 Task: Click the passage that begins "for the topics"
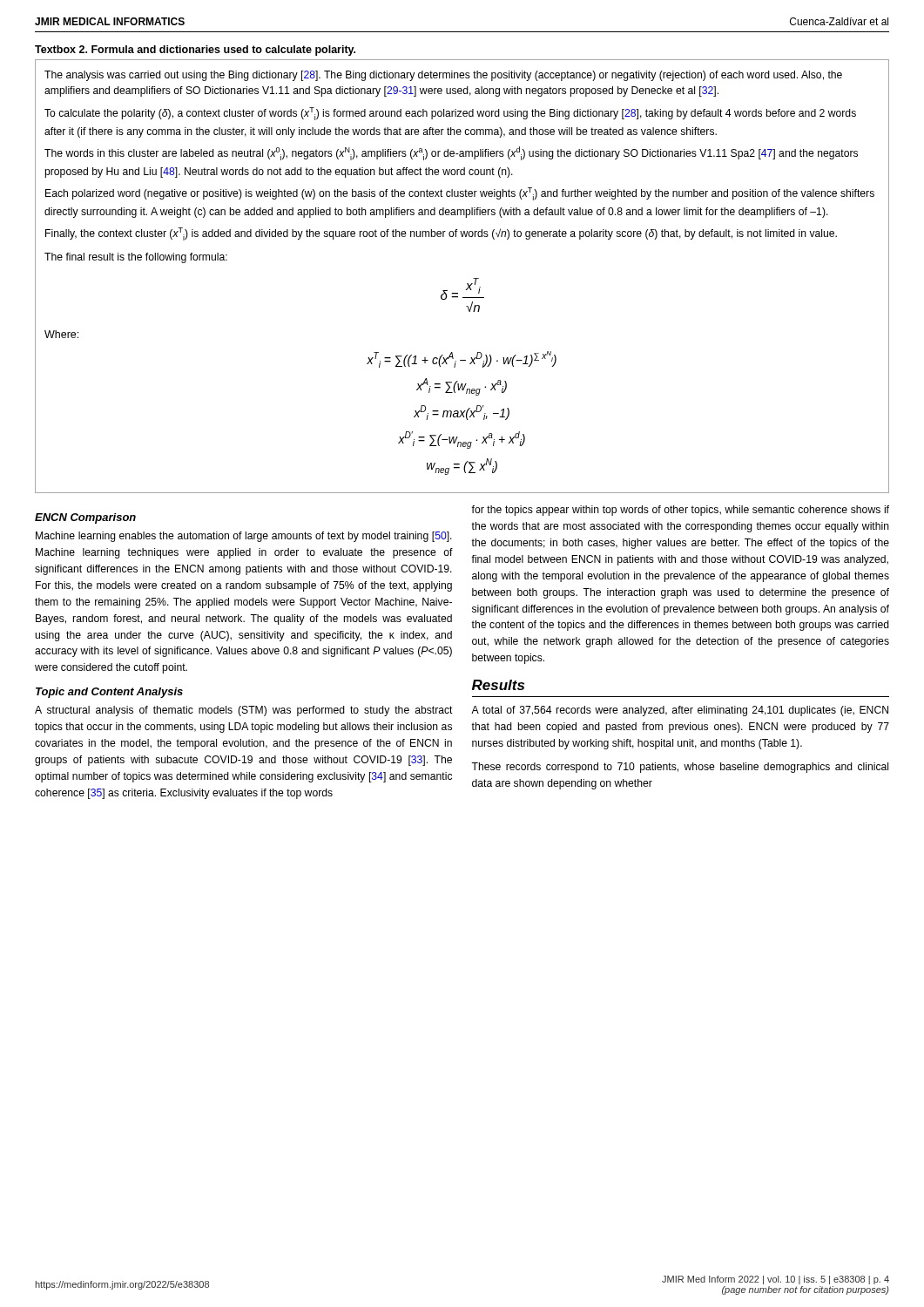680,584
